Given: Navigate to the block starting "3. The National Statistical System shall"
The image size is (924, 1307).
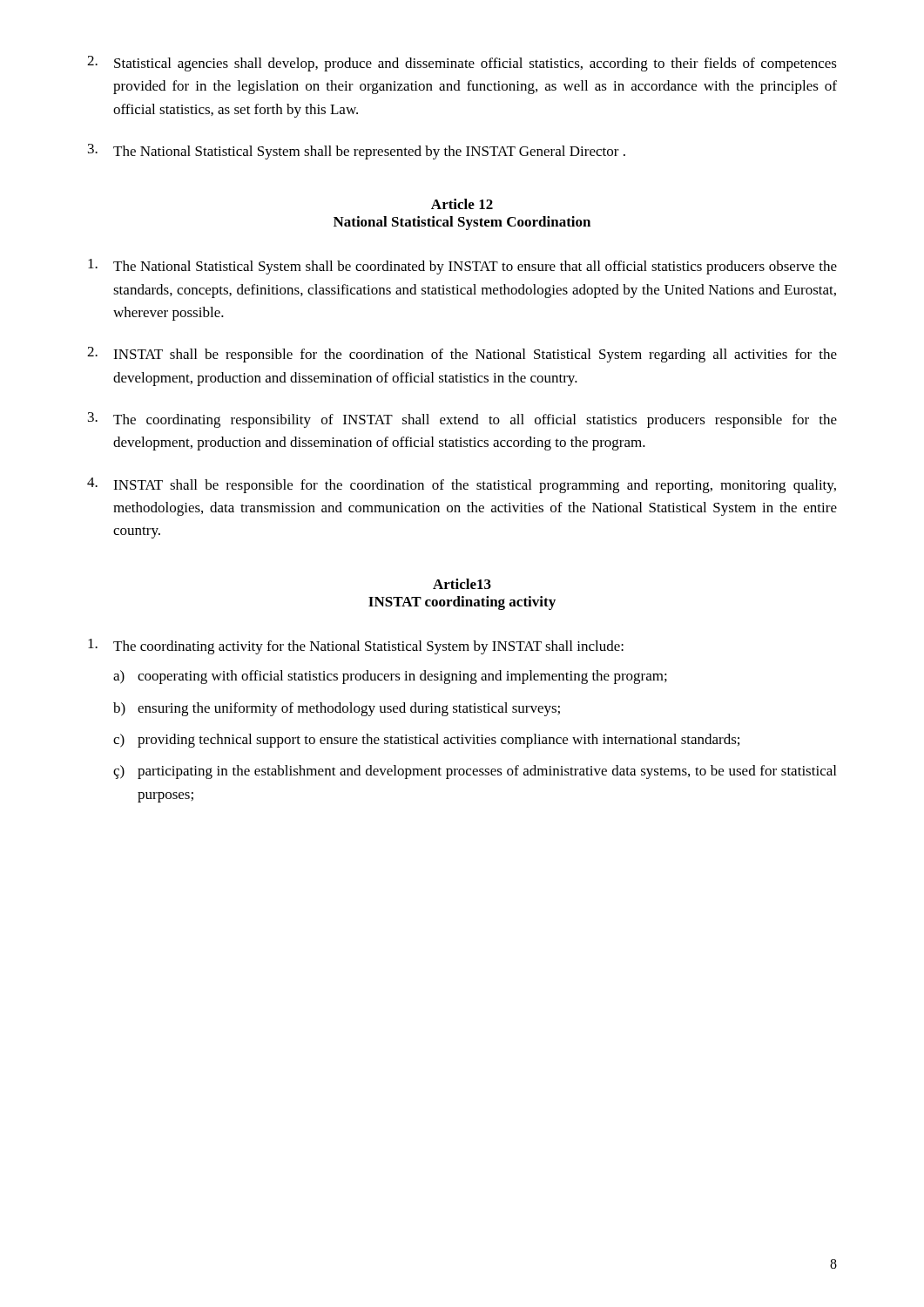Looking at the screenshot, I should (x=462, y=152).
